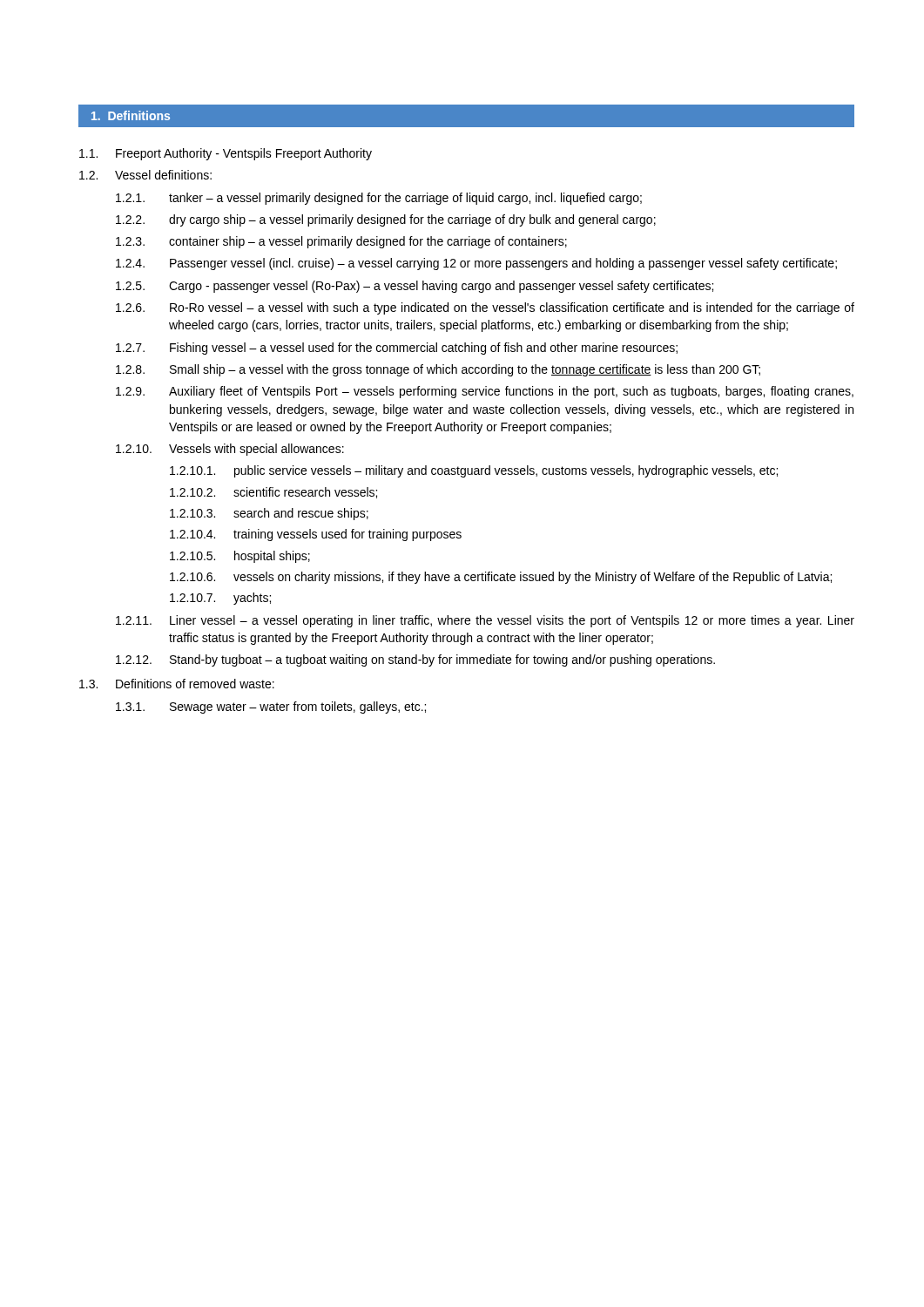Locate the block of text that opens with "2.2. dry cargo ship"
924x1307 pixels.
coord(485,220)
